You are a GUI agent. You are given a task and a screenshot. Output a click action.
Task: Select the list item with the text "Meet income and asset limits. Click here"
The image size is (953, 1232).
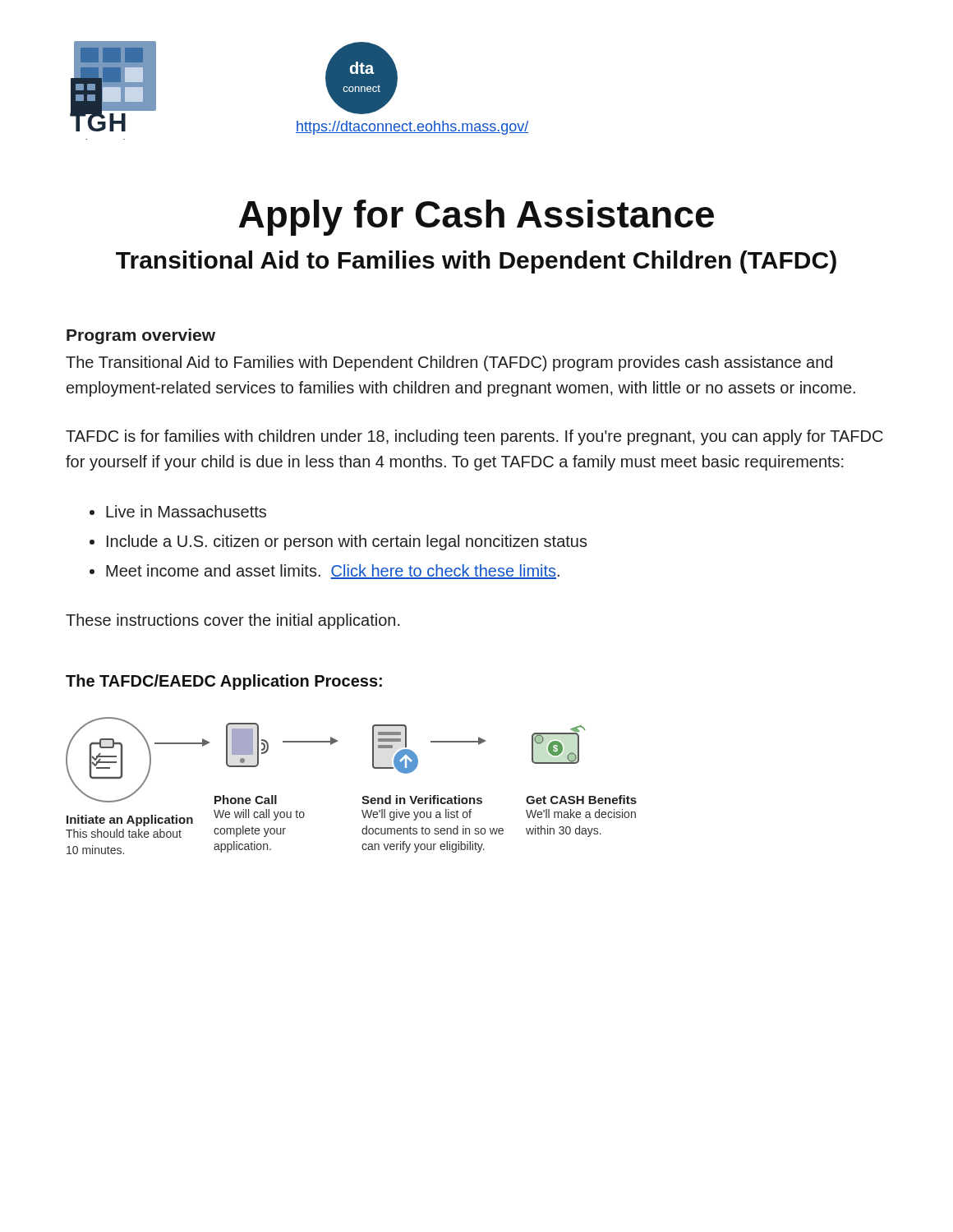[x=333, y=571]
